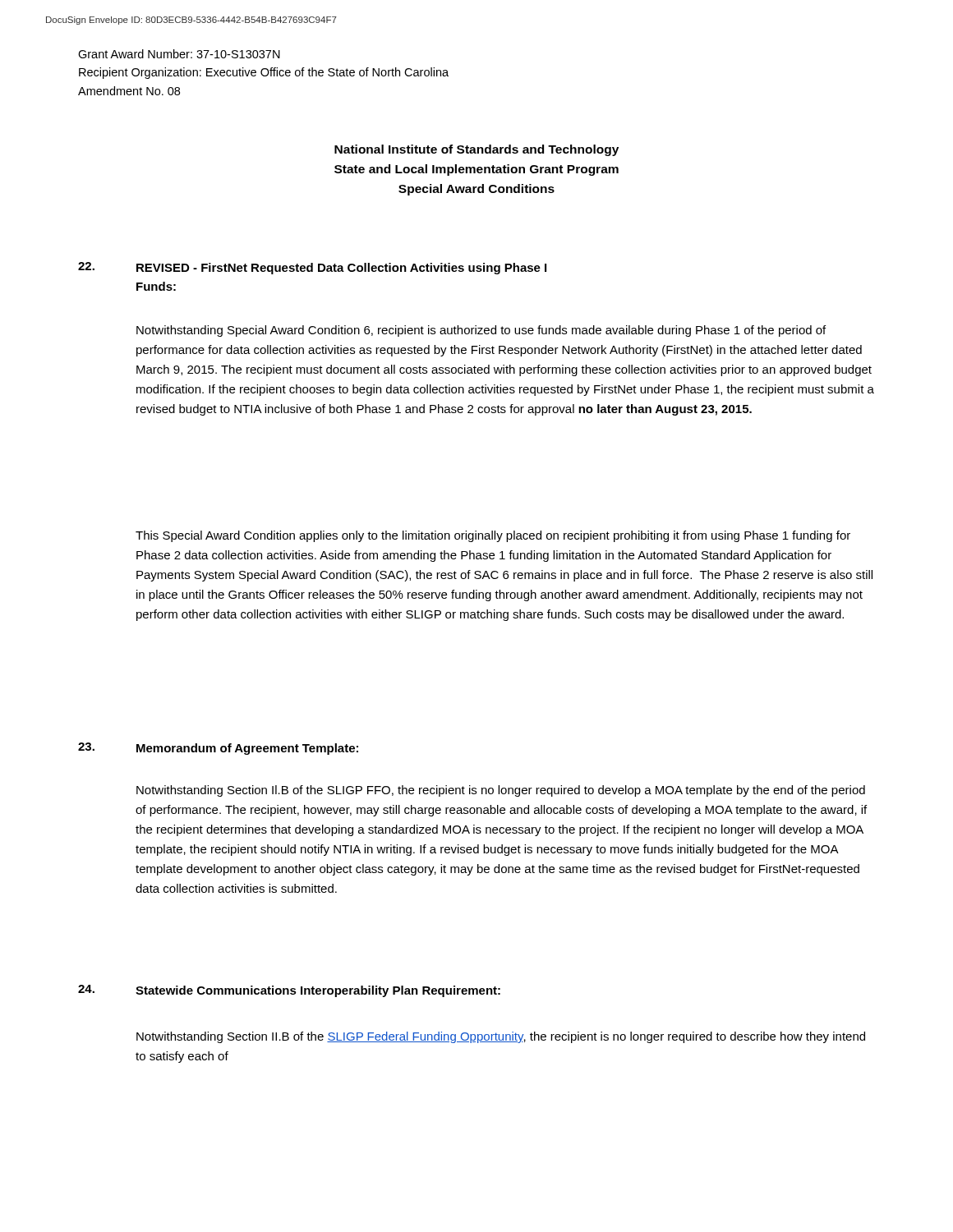Select the section header that says "23. Memorandum of"
The image size is (953, 1232).
(x=218, y=749)
